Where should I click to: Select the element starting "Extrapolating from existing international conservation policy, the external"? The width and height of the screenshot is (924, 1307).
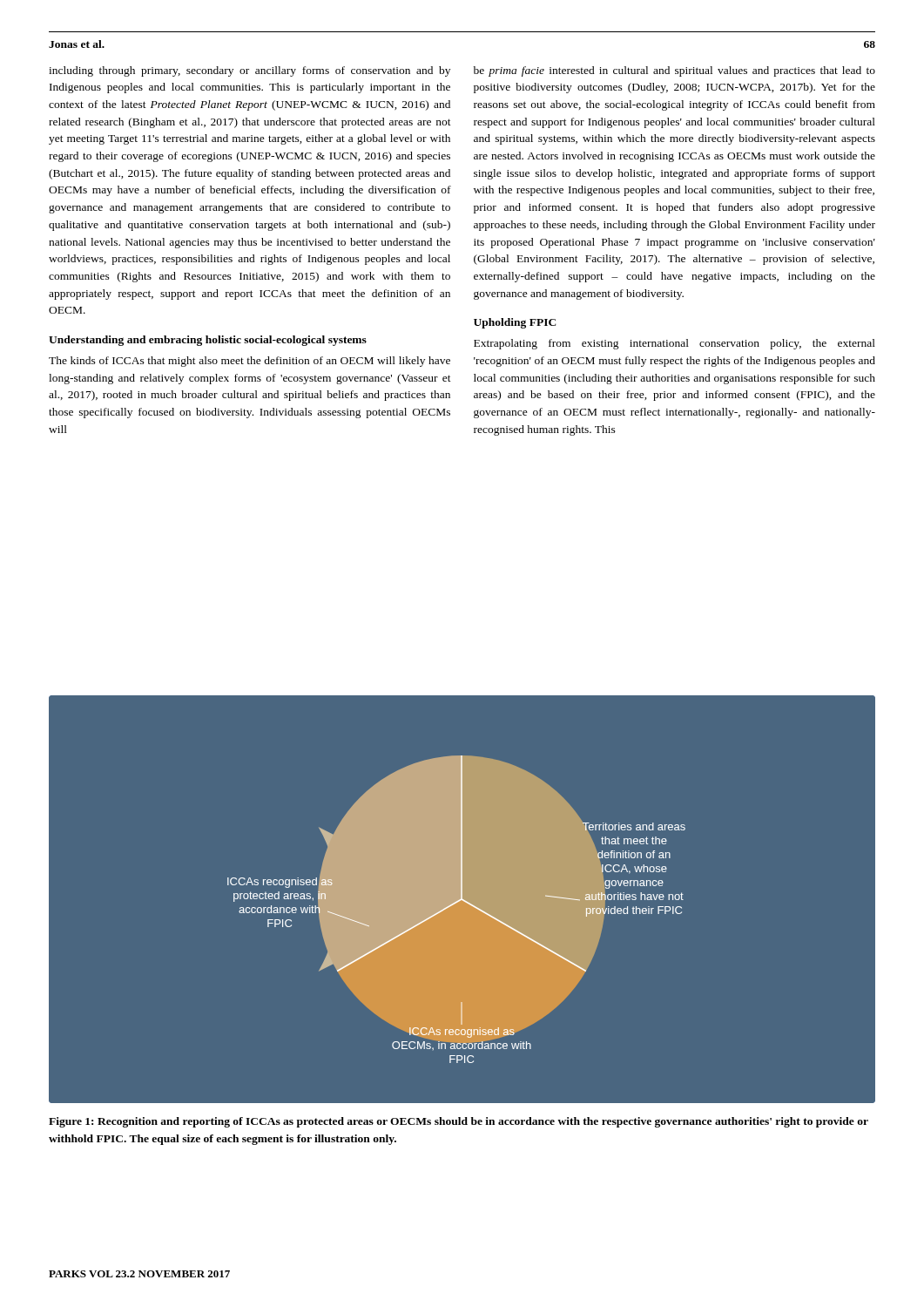[x=674, y=386]
